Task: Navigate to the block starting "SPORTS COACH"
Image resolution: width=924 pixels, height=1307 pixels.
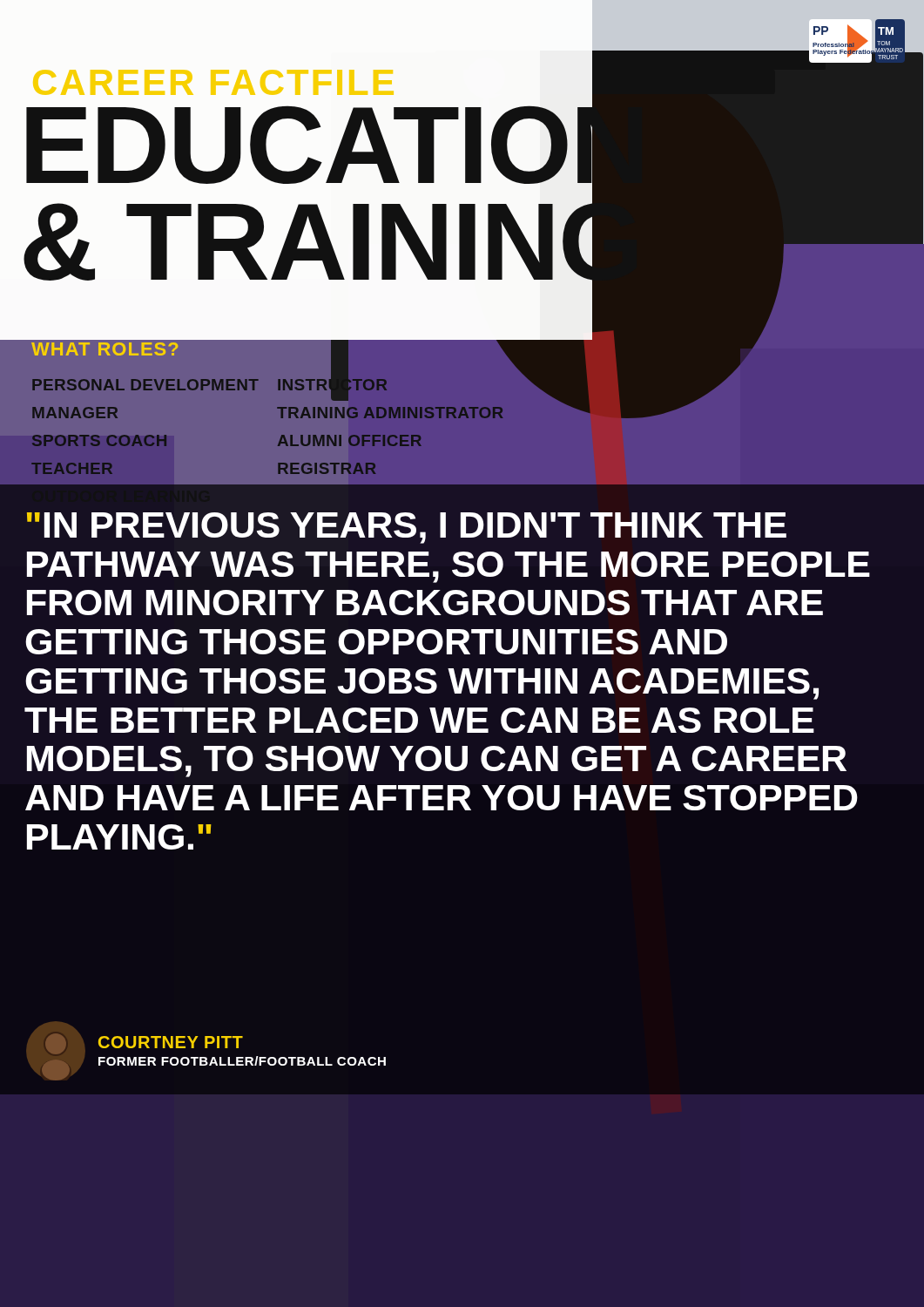Action: point(100,440)
